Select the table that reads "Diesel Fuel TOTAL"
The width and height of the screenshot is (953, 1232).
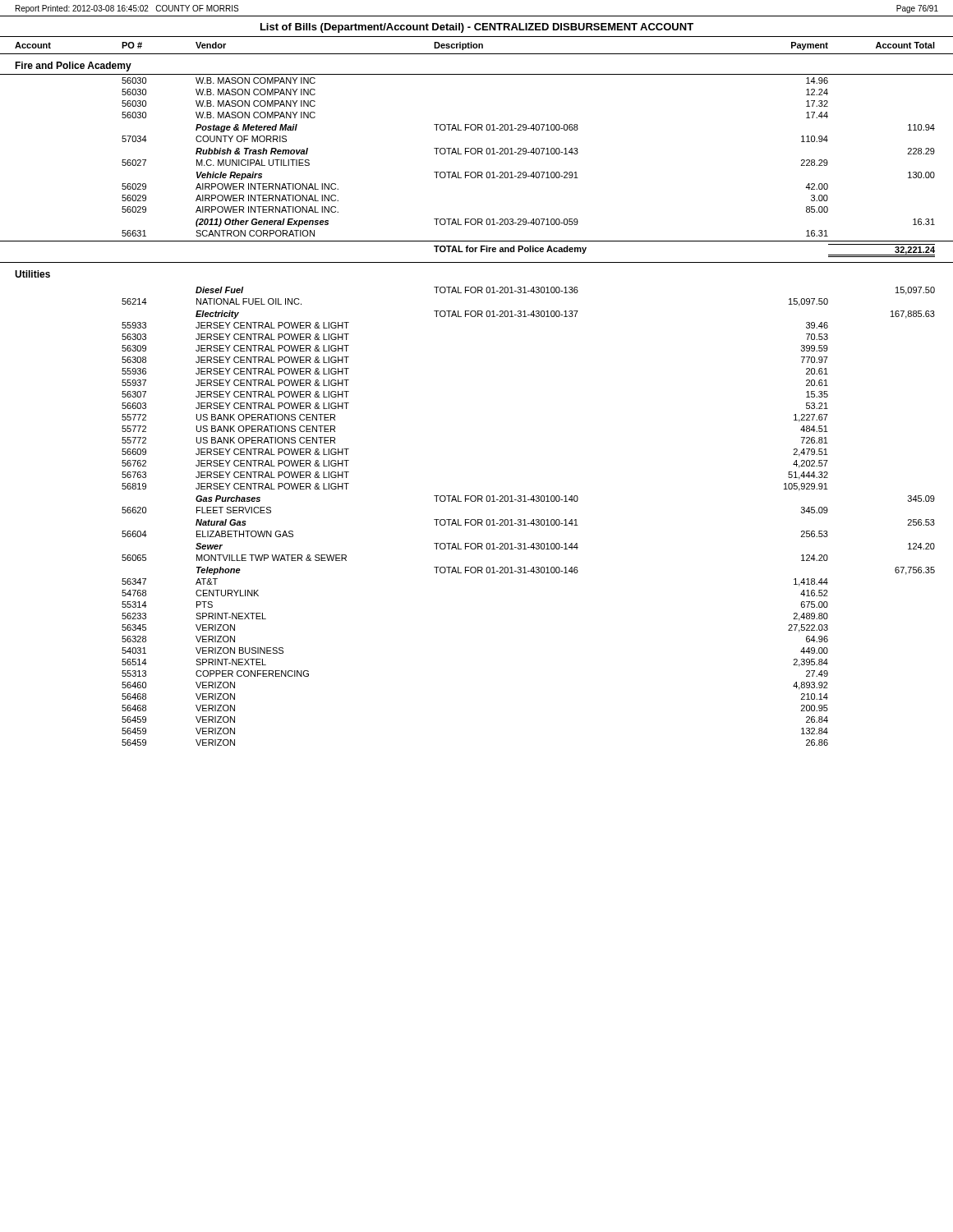pyautogui.click(x=476, y=516)
